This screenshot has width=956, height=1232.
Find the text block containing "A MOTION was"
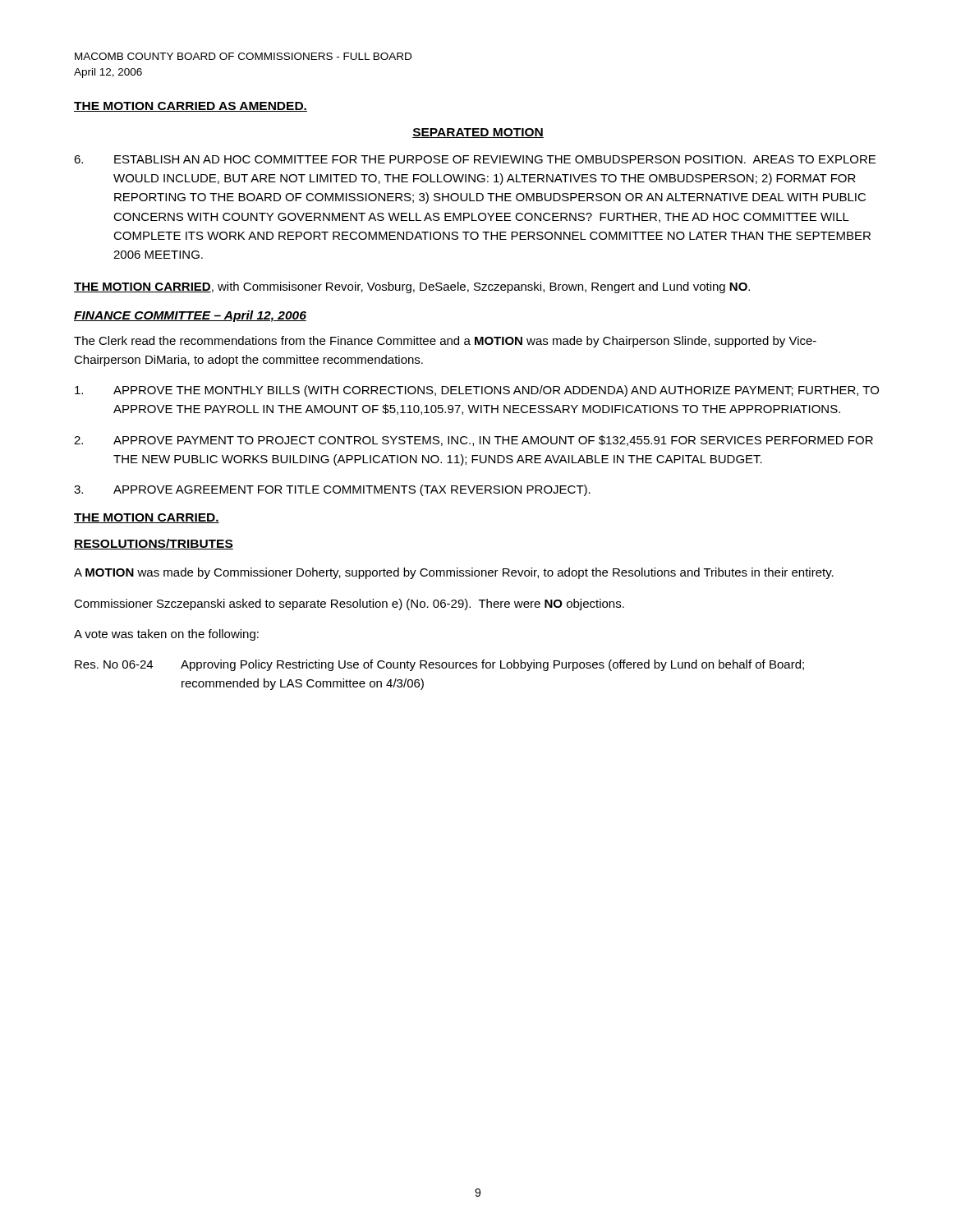tap(454, 572)
